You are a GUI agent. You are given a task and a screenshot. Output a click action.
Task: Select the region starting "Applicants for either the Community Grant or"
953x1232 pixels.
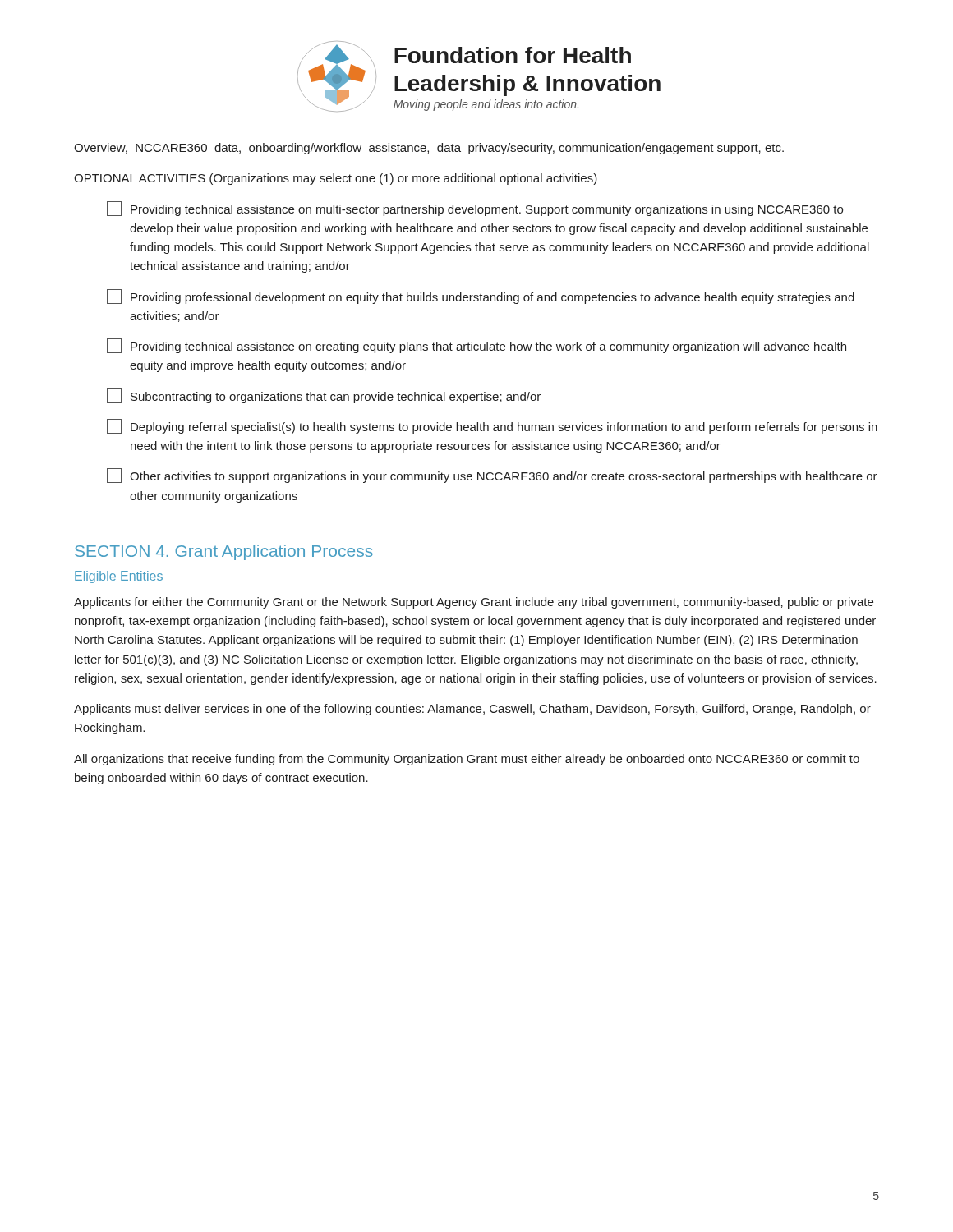(x=476, y=640)
